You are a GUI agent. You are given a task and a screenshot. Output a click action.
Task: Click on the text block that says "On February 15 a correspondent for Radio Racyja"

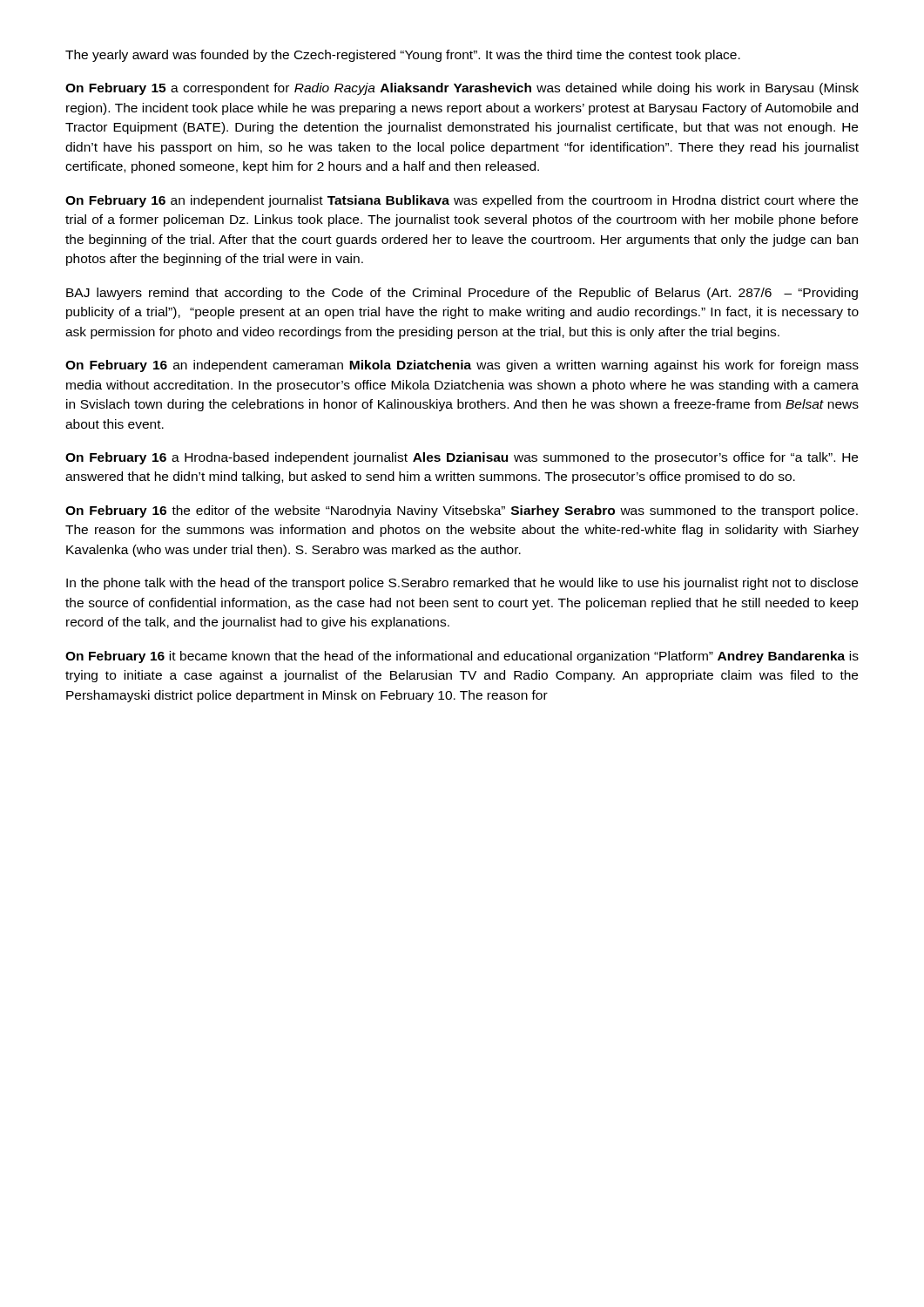[x=462, y=127]
